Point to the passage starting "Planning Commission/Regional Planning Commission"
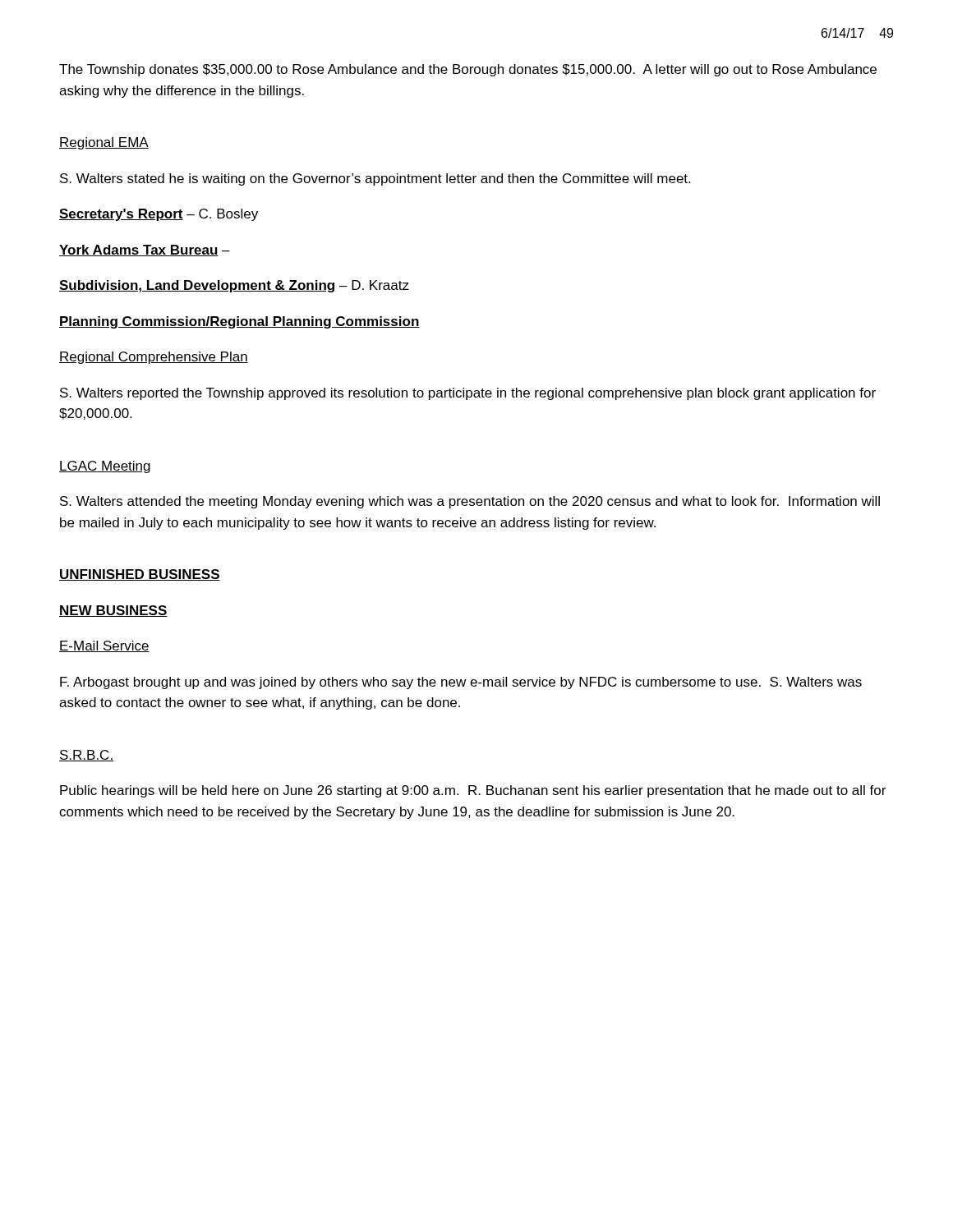The image size is (953, 1232). tap(239, 321)
